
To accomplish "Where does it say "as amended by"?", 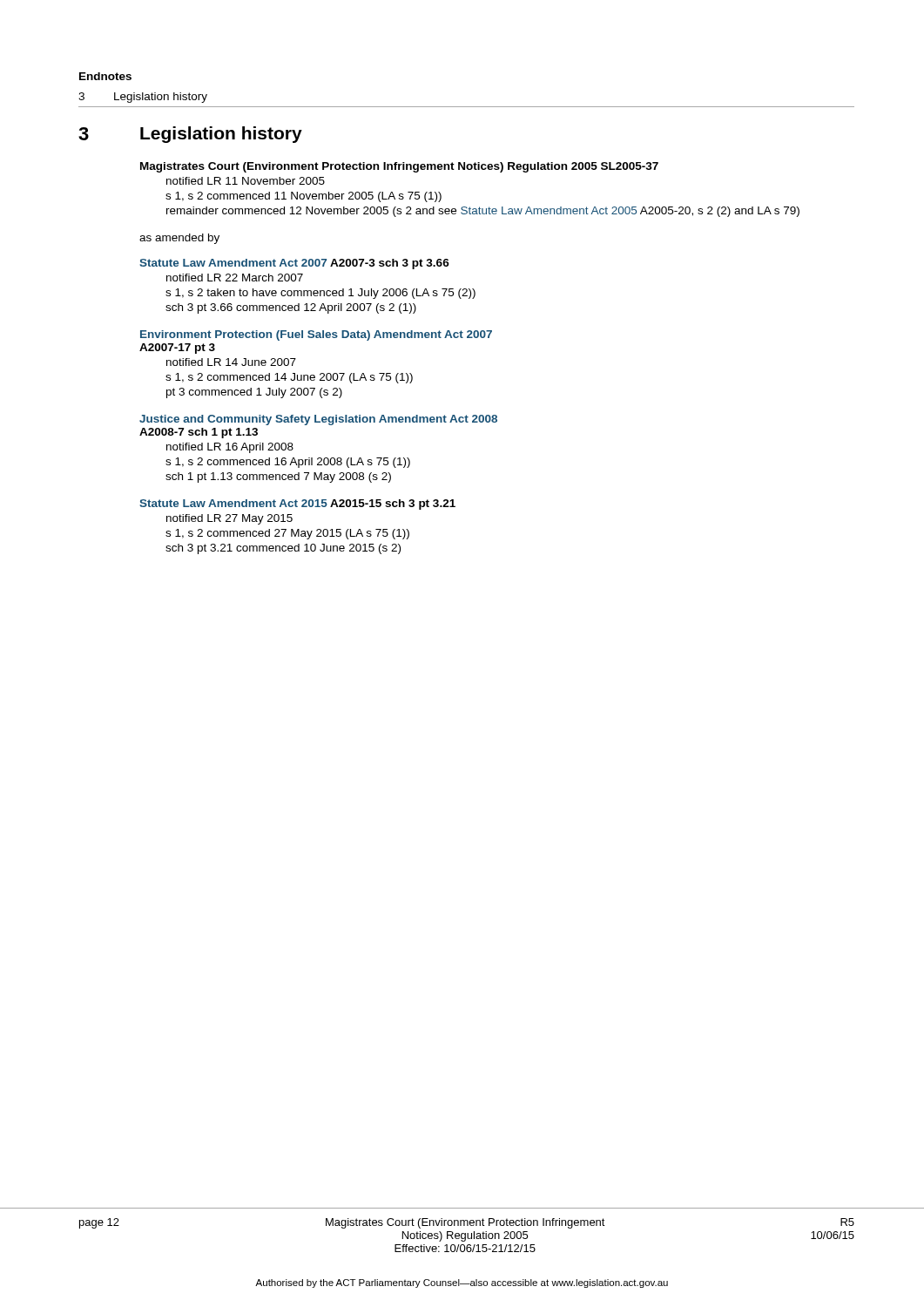I will tap(179, 239).
